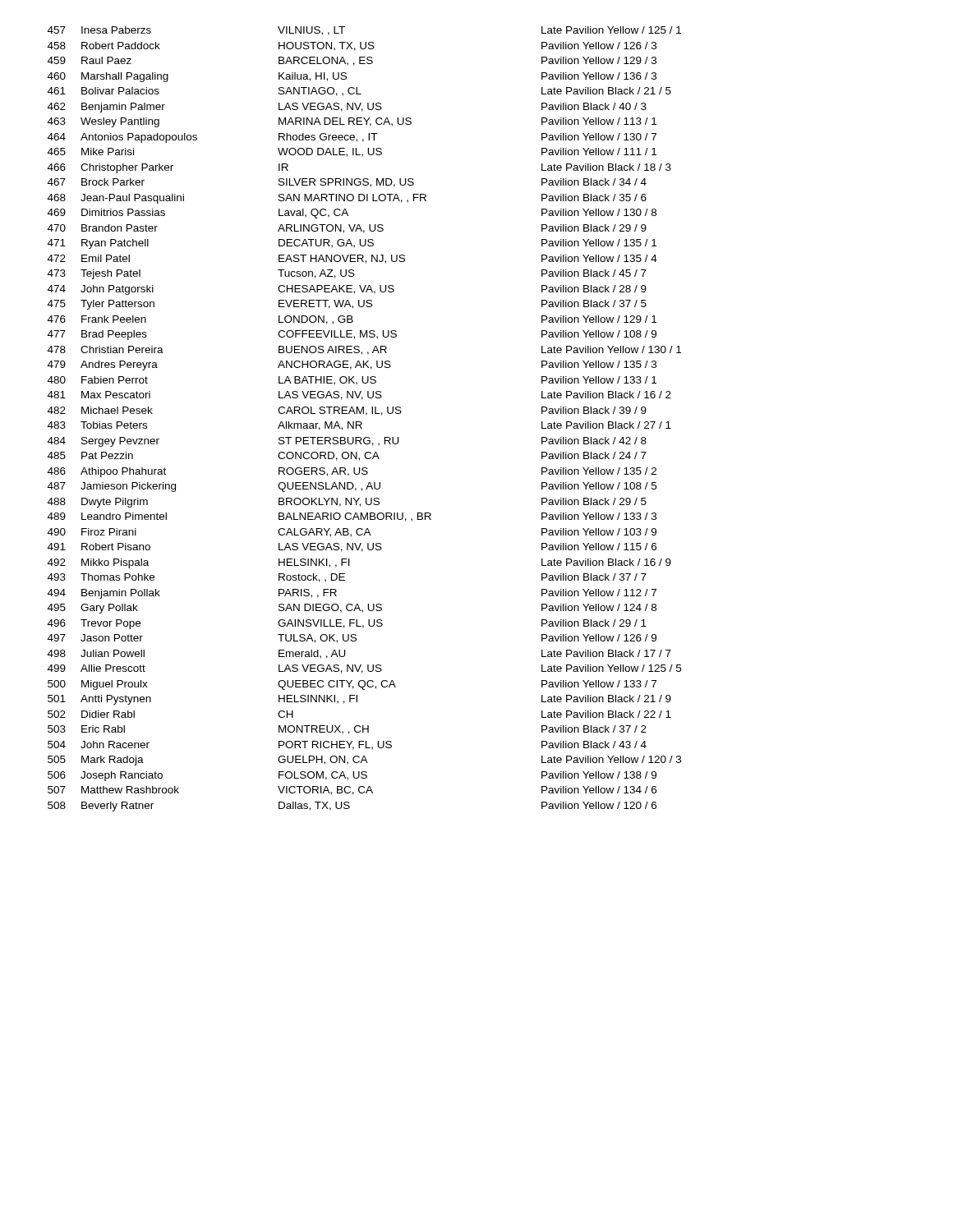Viewport: 953px width, 1232px height.
Task: Select the region starting "461Bolivar PalaciosSANTIAGO, , CLLate Pavilion Black /"
Action: (x=359, y=92)
